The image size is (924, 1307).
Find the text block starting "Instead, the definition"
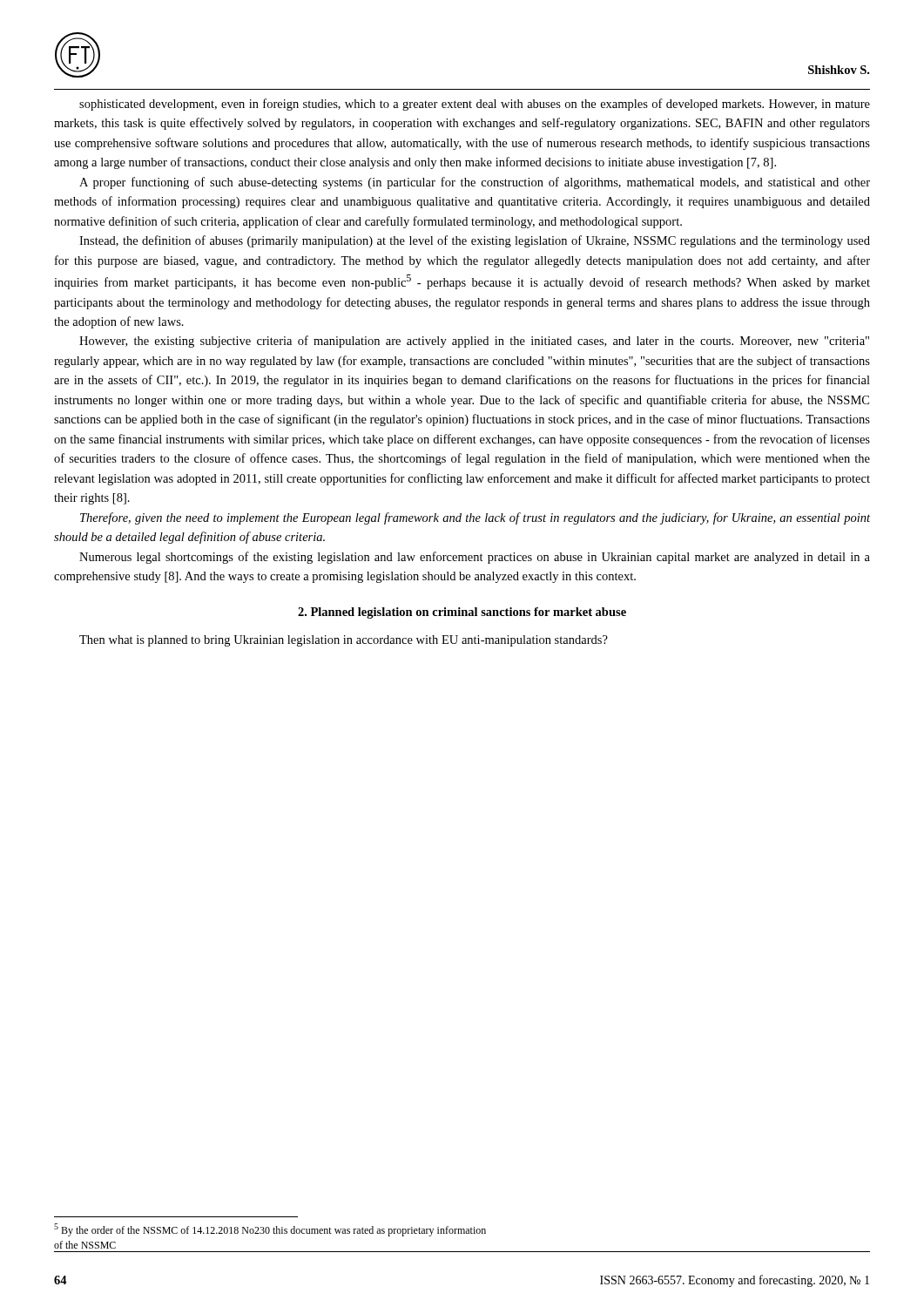[x=462, y=281]
